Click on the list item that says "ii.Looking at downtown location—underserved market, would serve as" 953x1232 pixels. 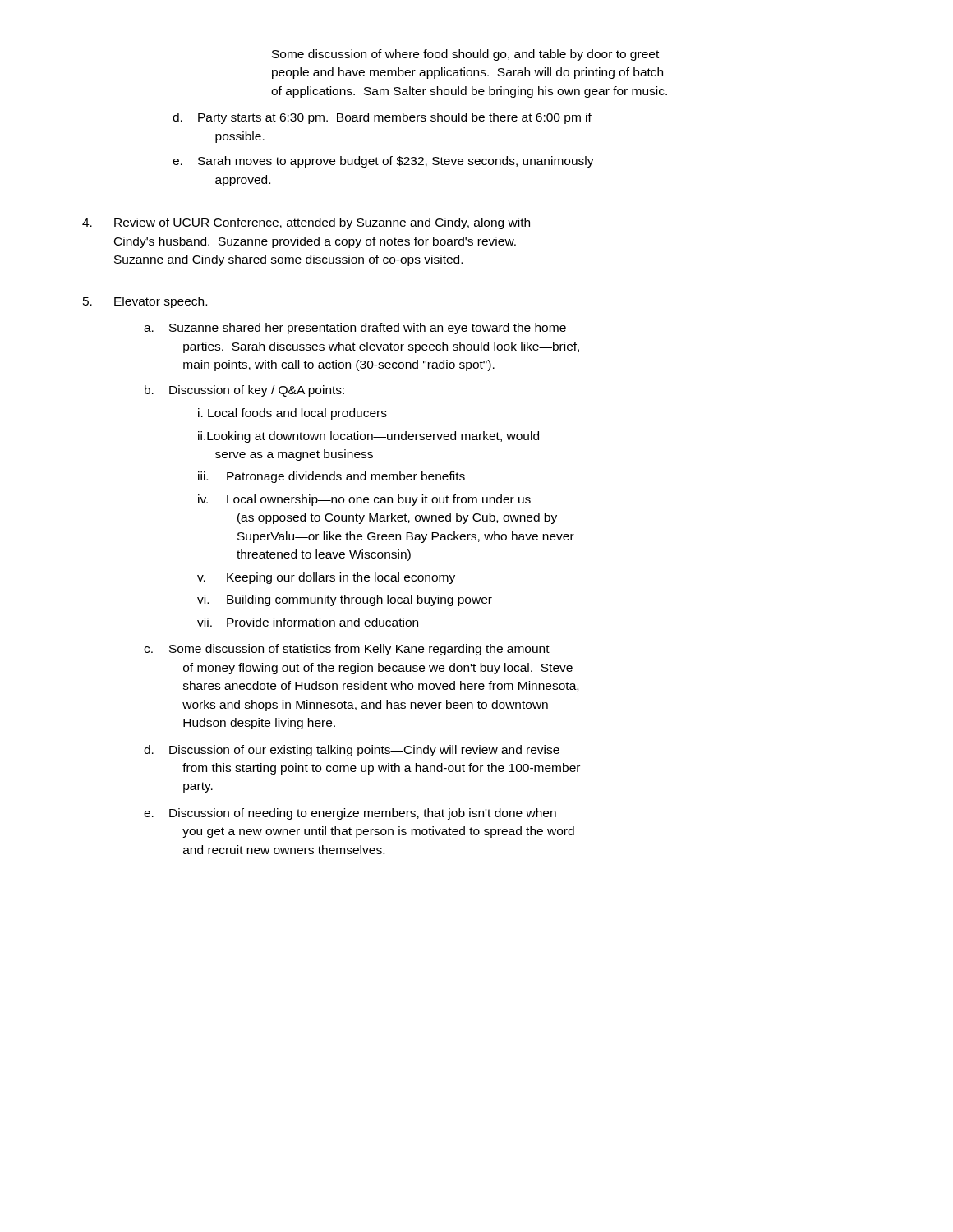coord(368,445)
